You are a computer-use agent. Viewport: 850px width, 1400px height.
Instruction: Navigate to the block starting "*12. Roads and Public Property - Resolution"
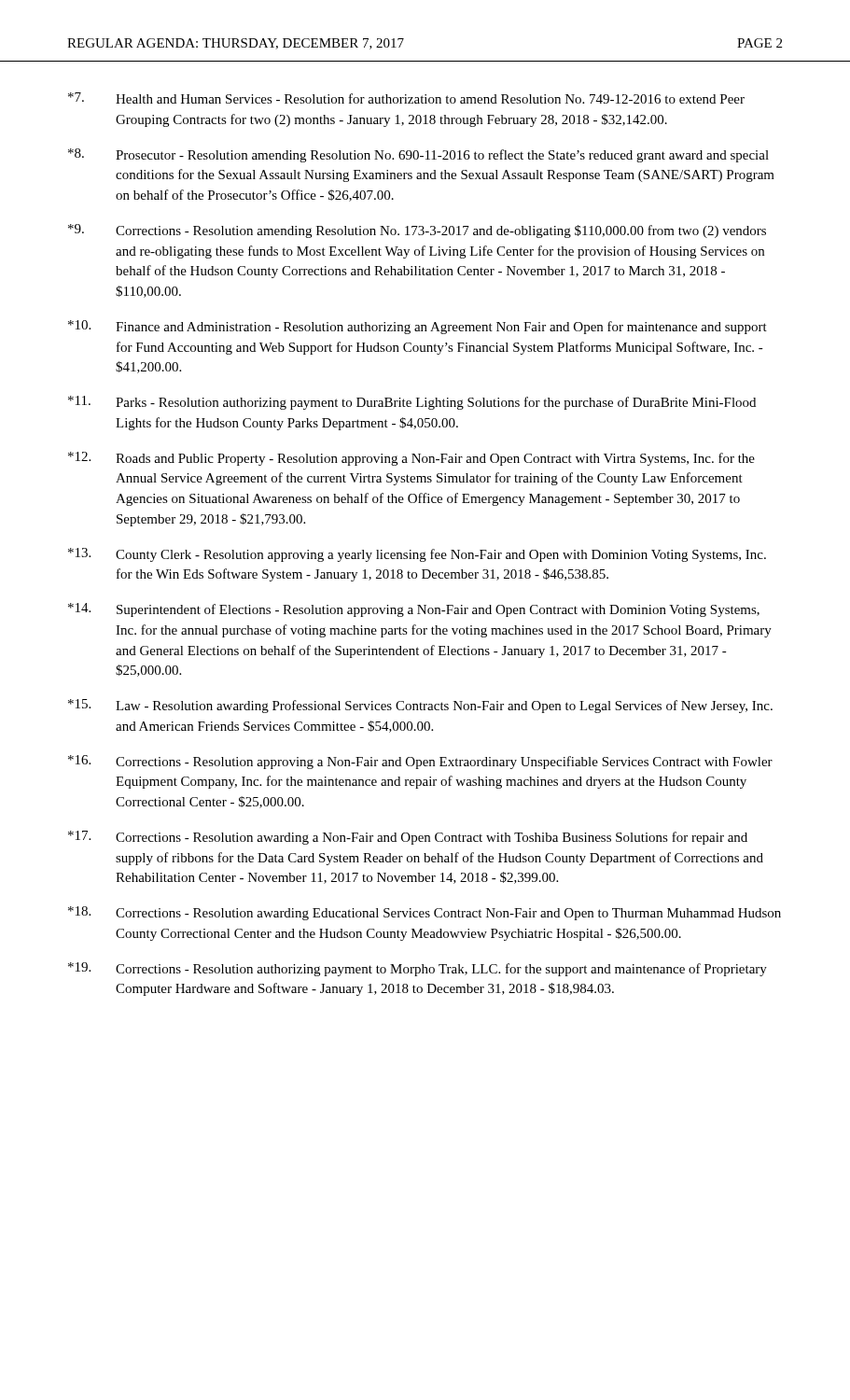coord(425,489)
